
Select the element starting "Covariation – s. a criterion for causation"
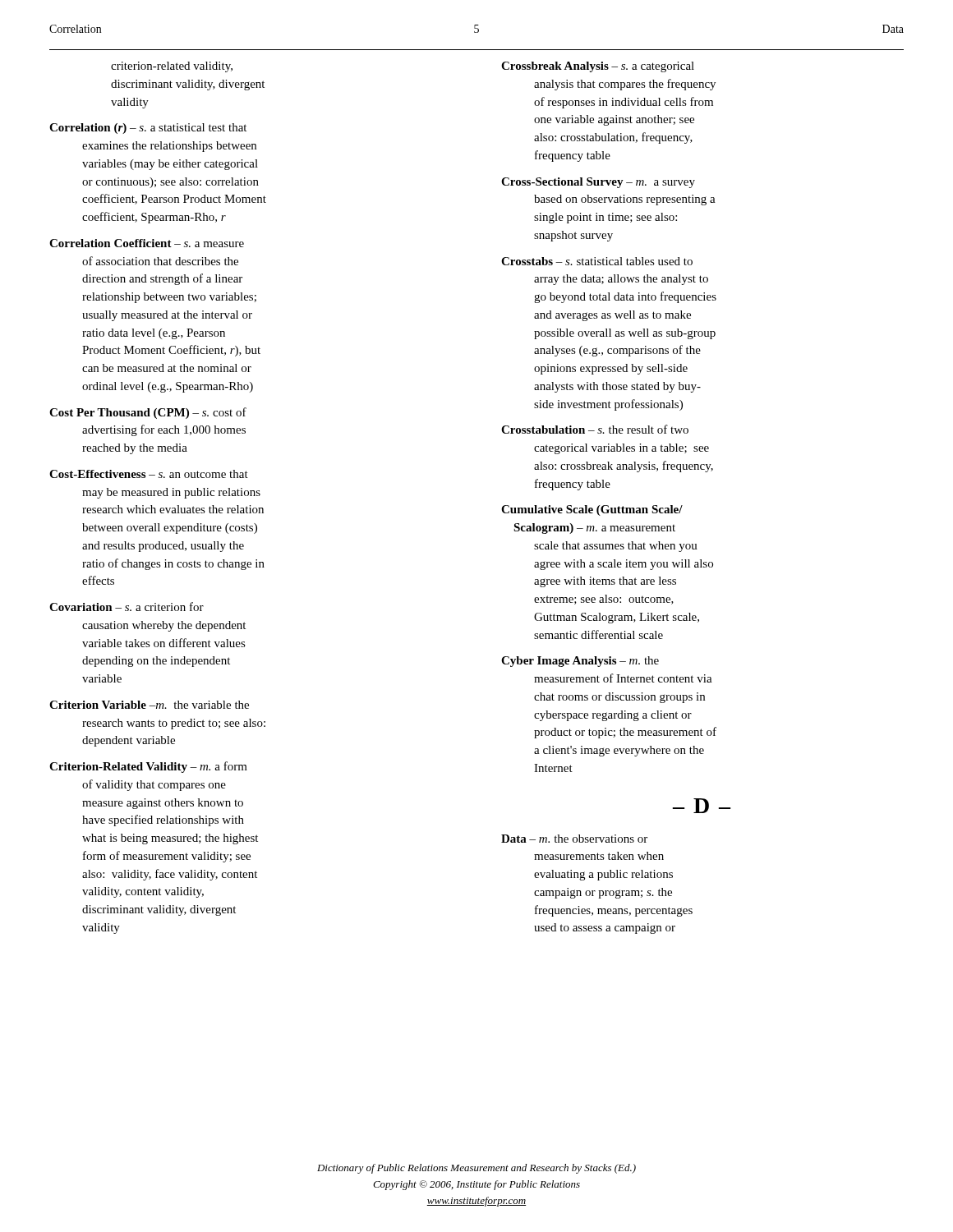click(x=238, y=643)
